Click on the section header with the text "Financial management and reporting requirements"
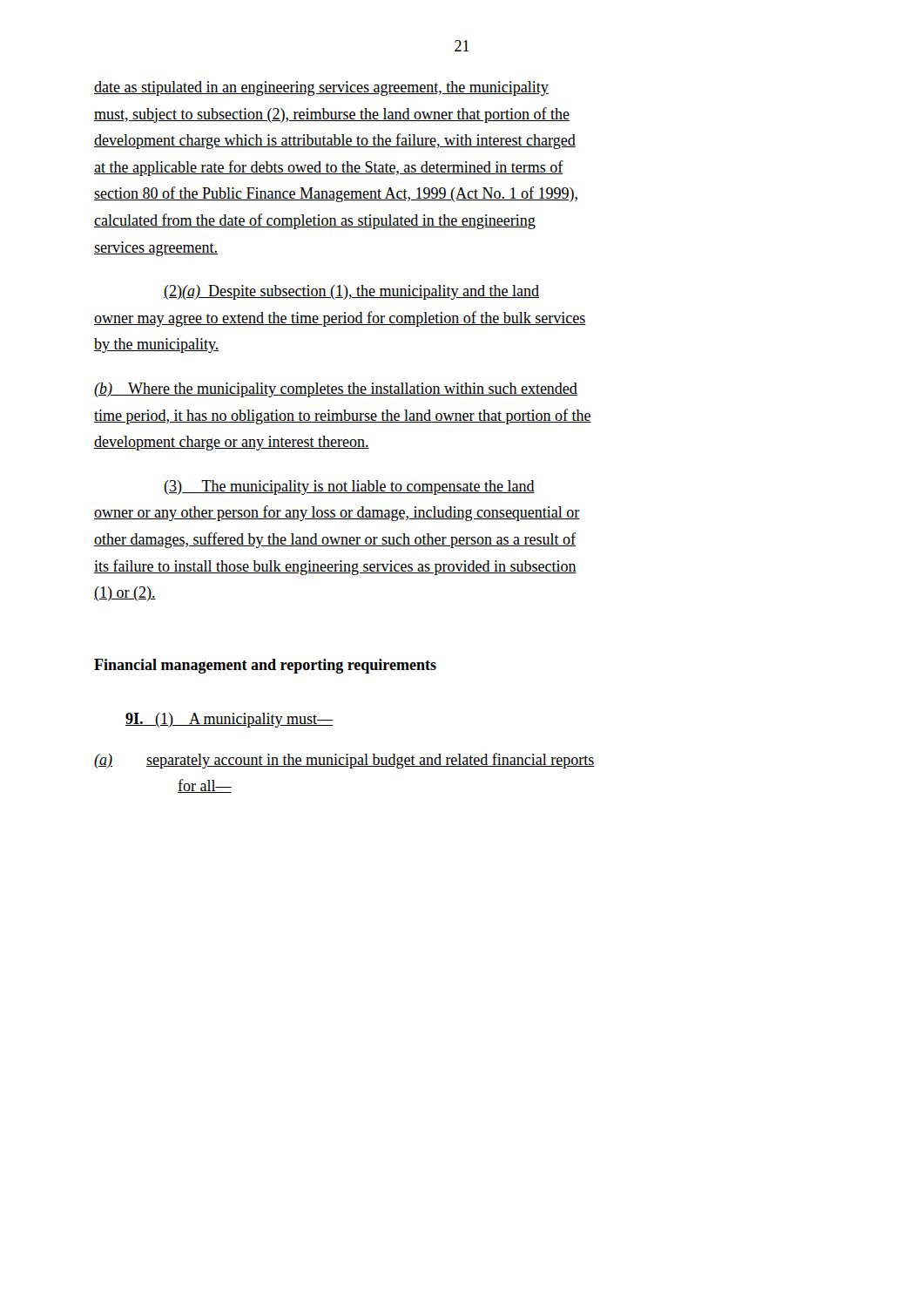 click(x=265, y=665)
